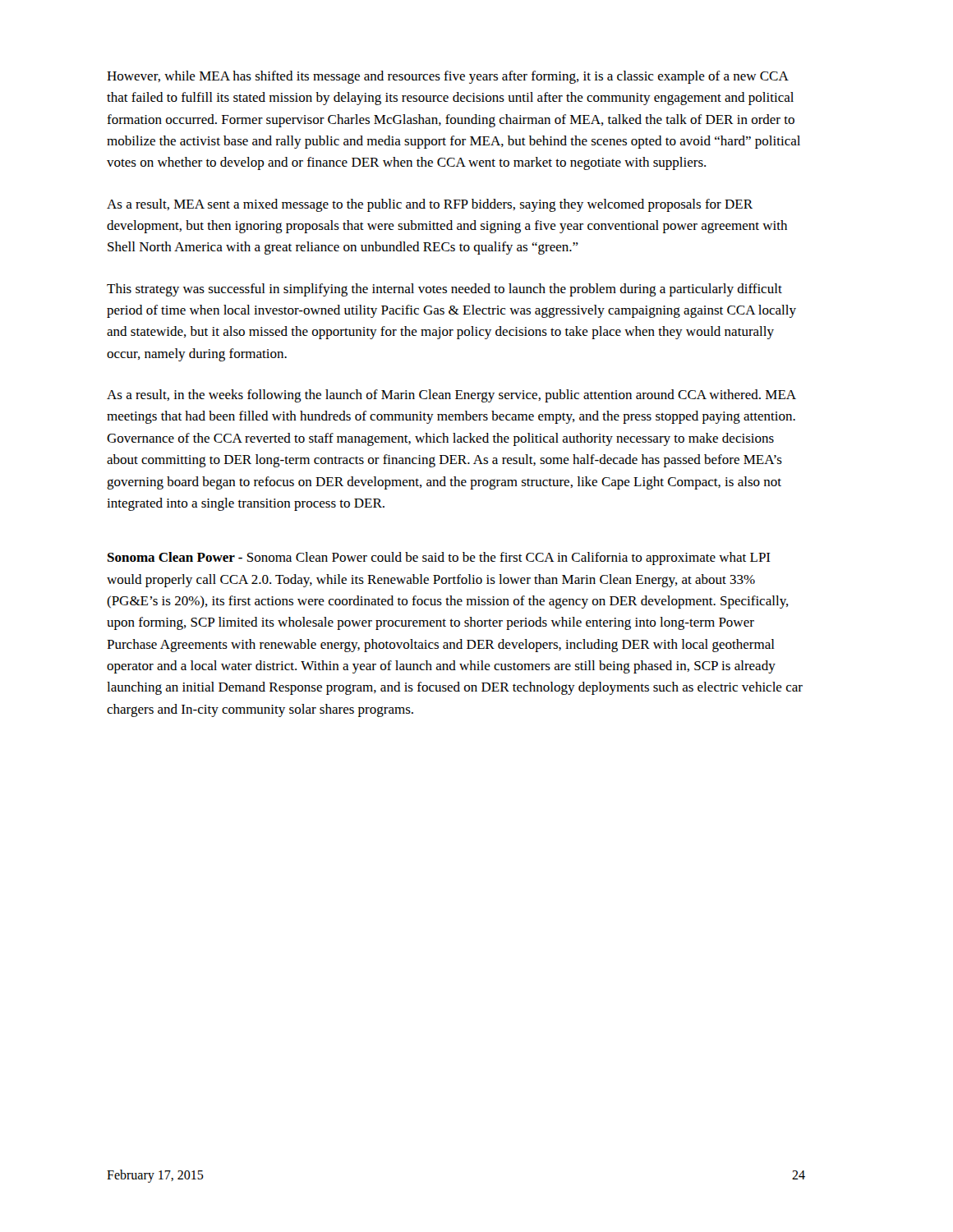The height and width of the screenshot is (1232, 953).
Task: Click on the block starting "This strategy was successful in simplifying"
Action: (x=451, y=321)
